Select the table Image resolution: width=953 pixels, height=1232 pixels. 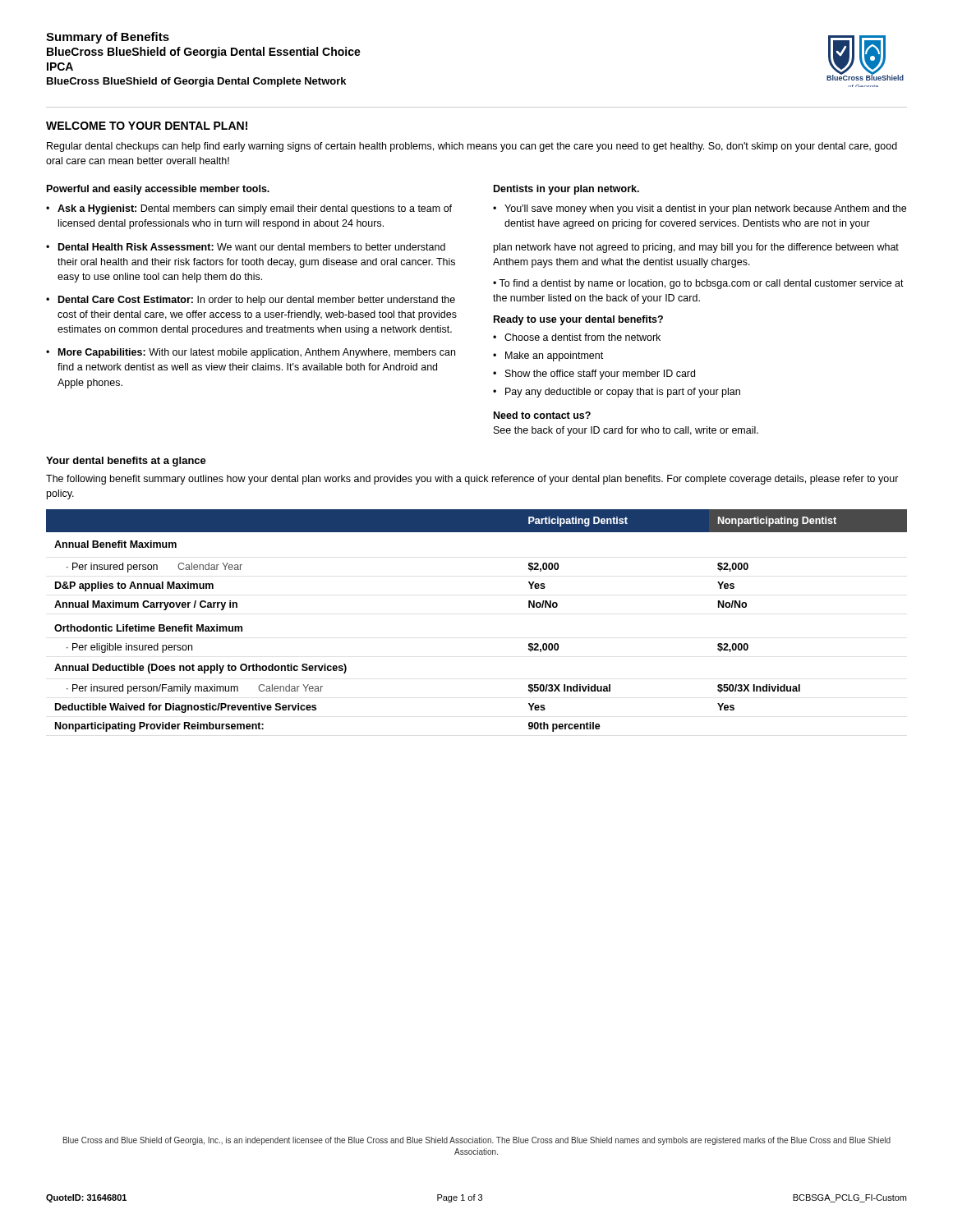476,623
